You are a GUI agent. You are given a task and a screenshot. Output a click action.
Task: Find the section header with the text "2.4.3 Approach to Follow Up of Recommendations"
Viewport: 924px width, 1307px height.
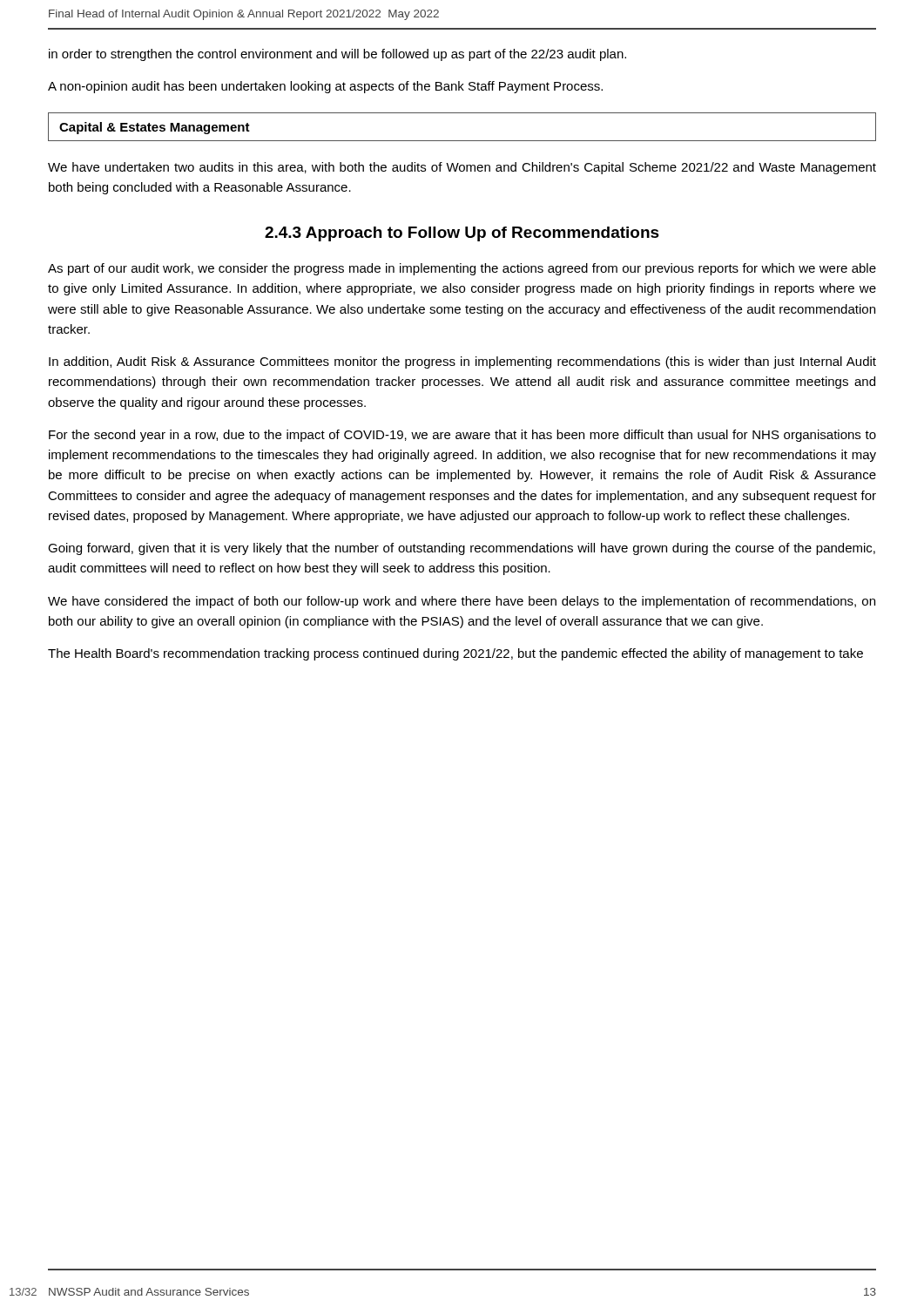point(462,232)
